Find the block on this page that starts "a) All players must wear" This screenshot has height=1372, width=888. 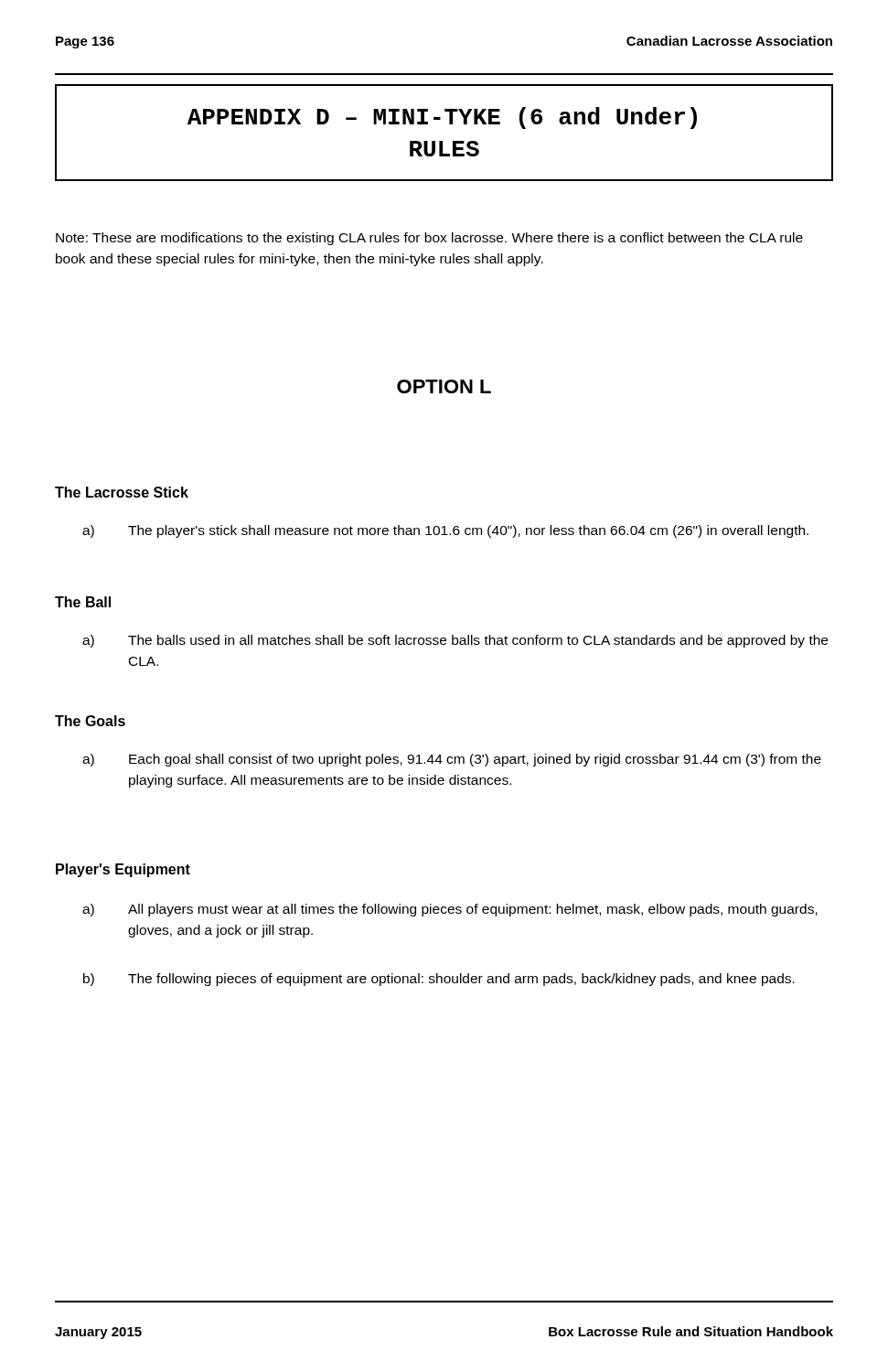tap(444, 920)
